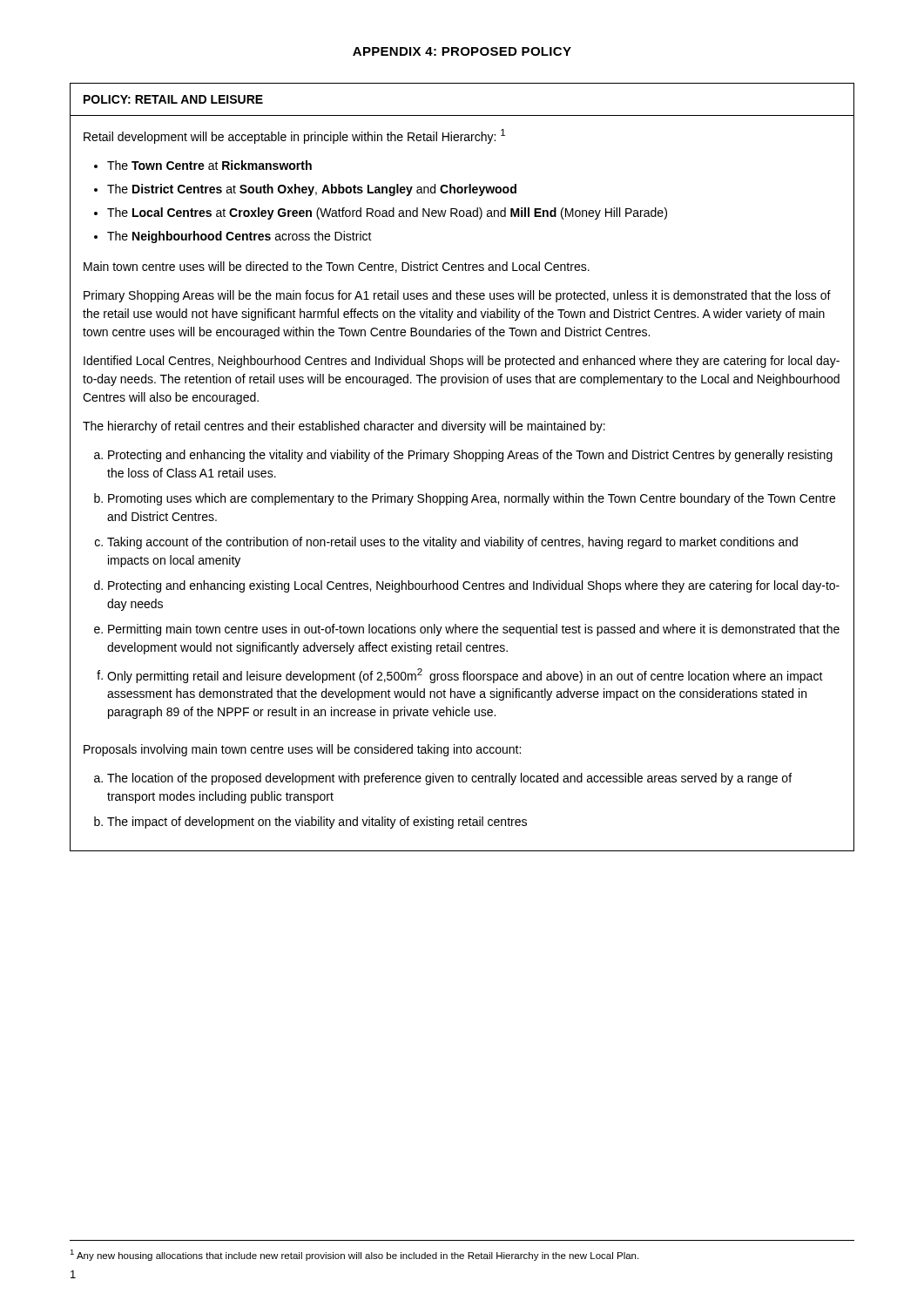Point to the block beginning "Identified Local Centres, Neighbourhood Centres and Individual Shops"
924x1307 pixels.
461,379
